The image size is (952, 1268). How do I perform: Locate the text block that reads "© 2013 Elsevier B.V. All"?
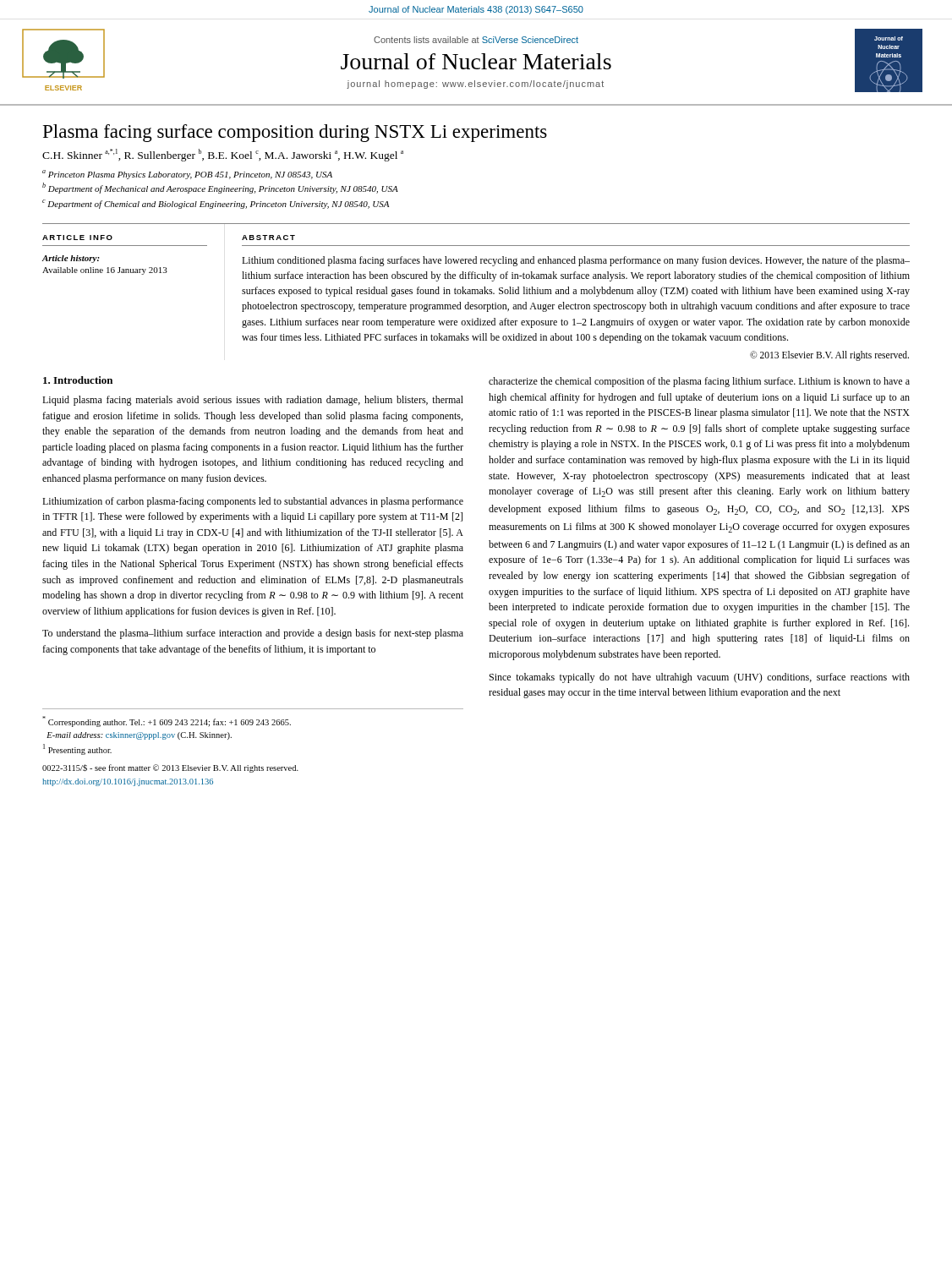click(x=830, y=355)
